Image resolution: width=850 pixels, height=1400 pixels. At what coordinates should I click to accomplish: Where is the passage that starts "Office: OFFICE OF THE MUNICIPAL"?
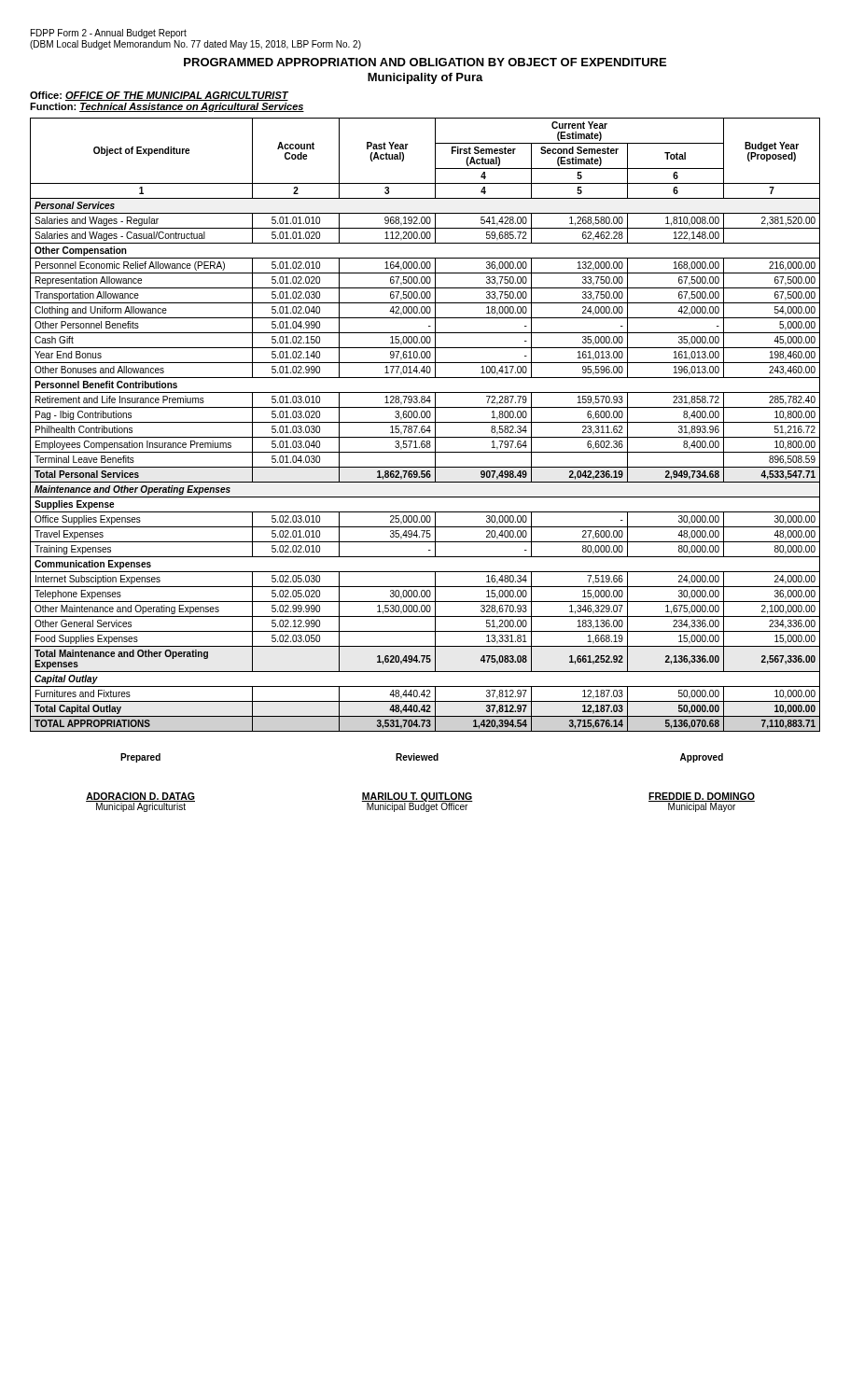click(x=159, y=95)
